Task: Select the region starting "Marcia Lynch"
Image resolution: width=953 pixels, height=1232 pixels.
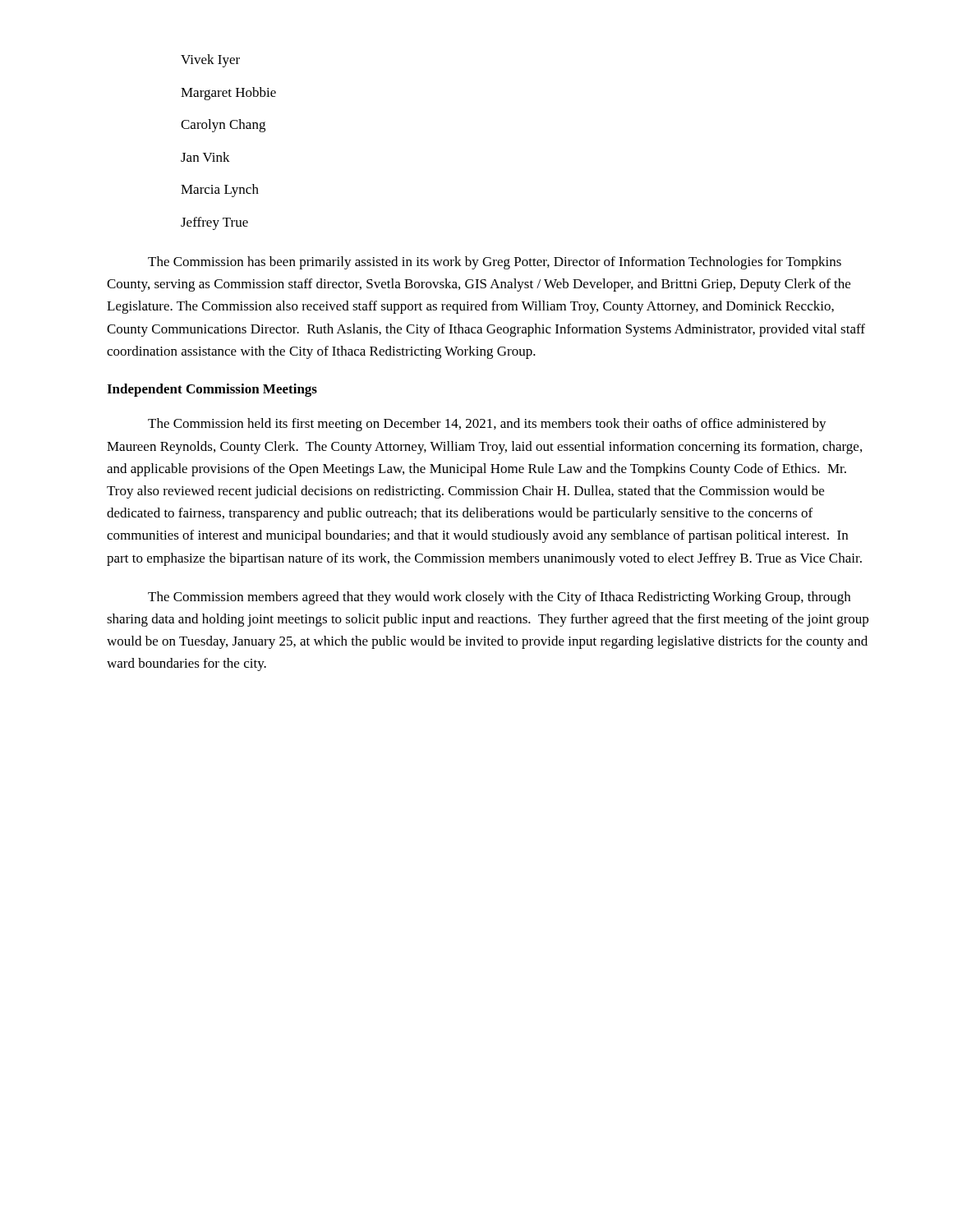Action: pos(220,189)
